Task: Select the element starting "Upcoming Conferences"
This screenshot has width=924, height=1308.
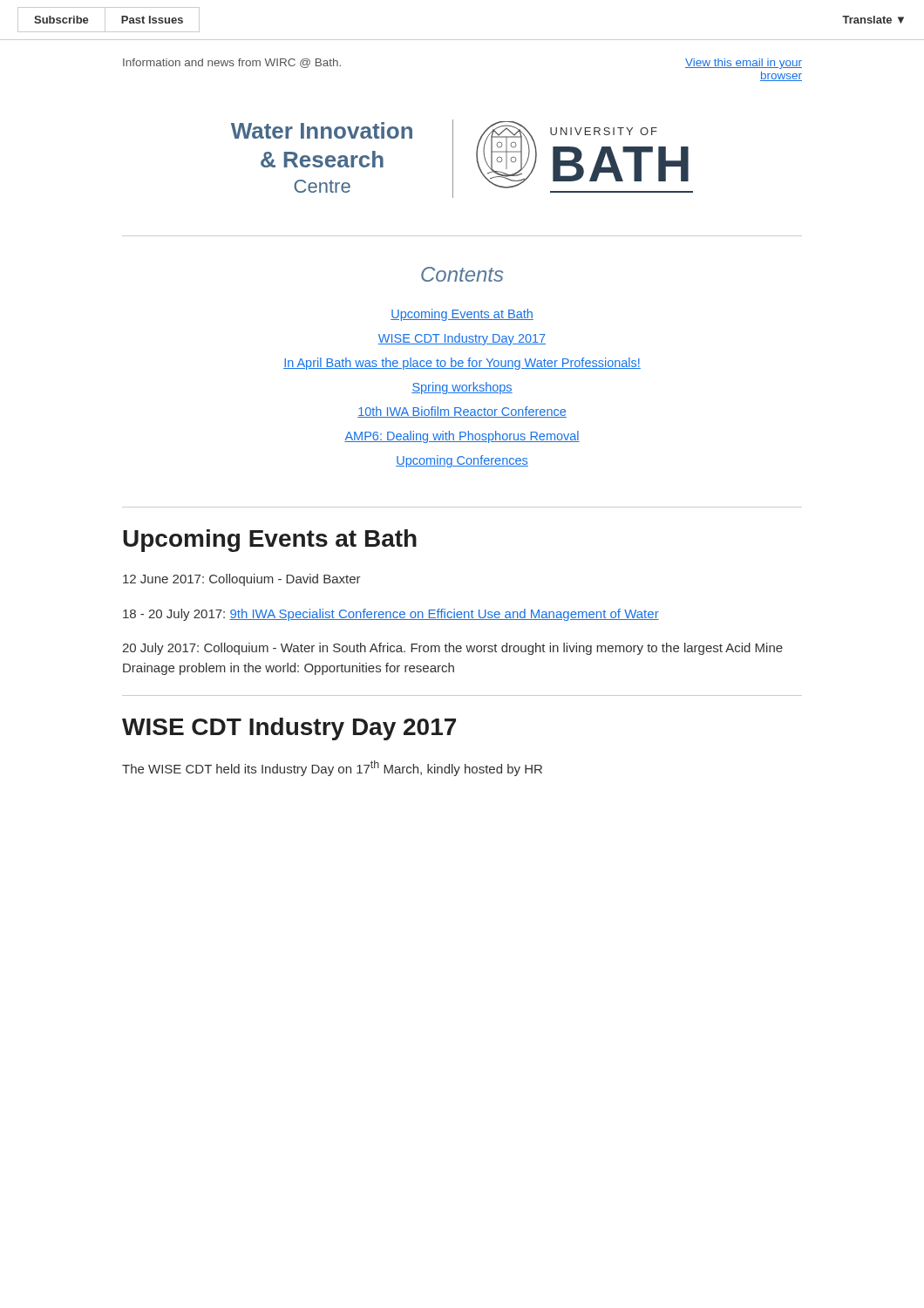Action: 462,461
